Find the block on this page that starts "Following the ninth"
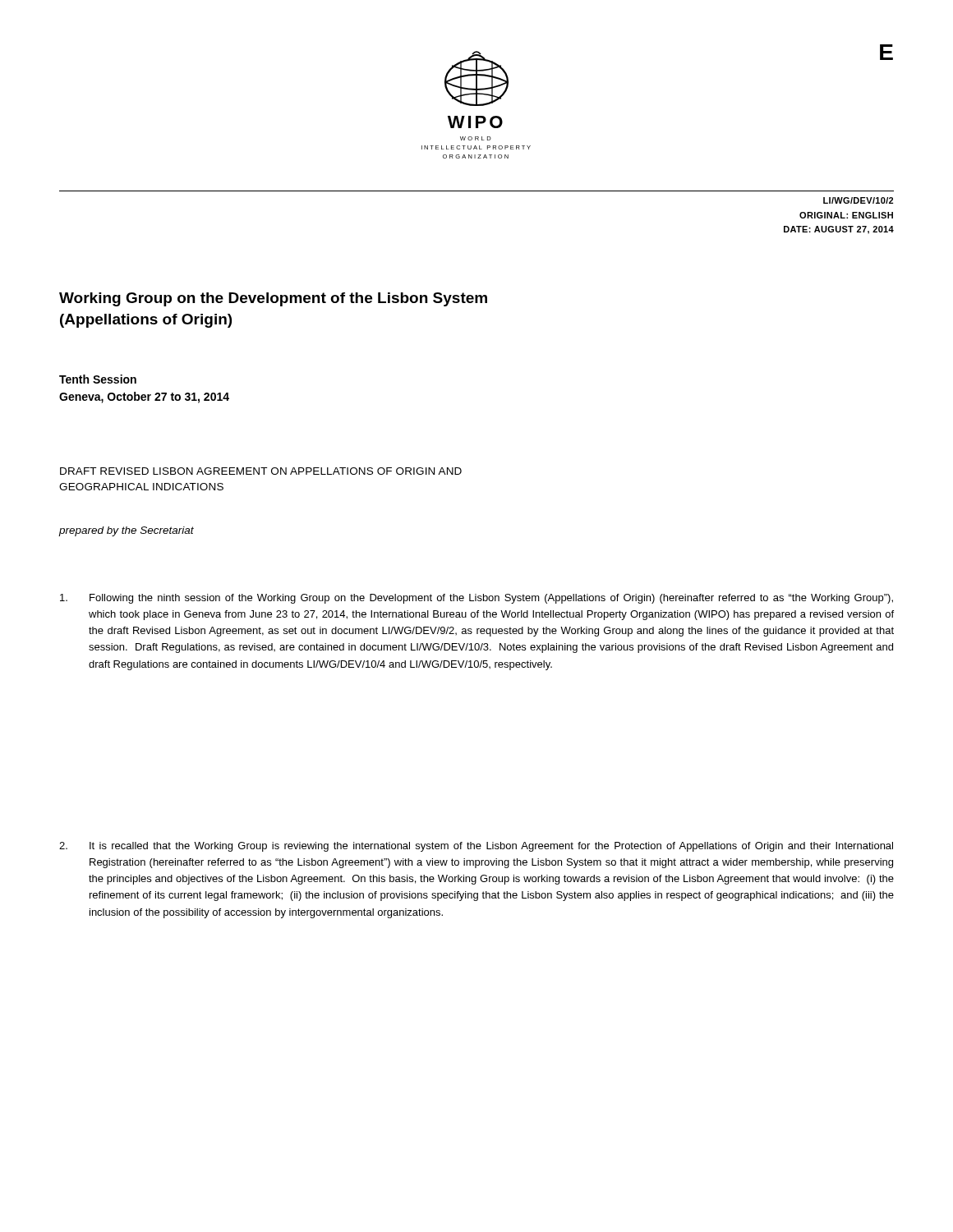 click(476, 631)
